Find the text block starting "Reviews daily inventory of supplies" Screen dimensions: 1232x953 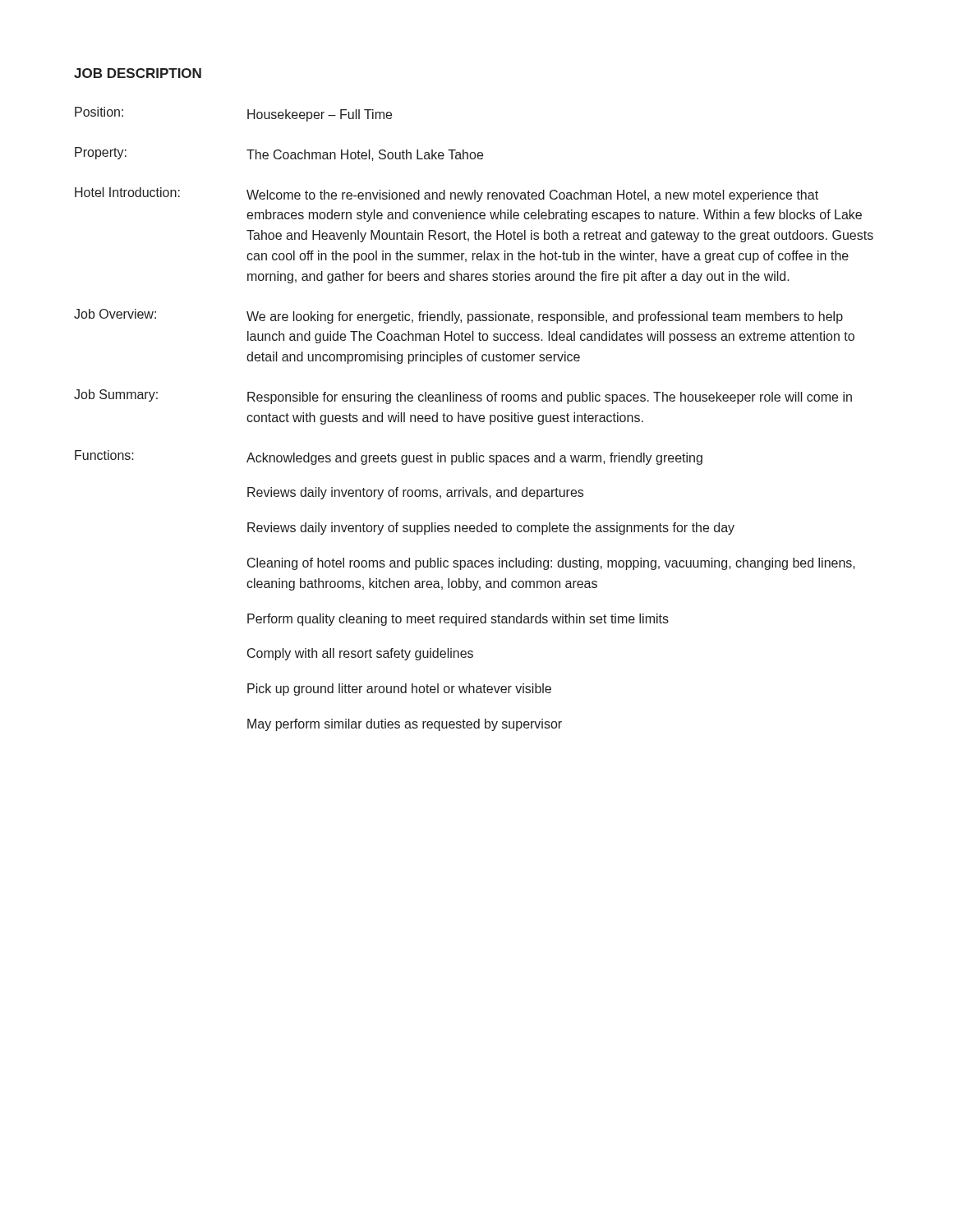pyautogui.click(x=491, y=528)
